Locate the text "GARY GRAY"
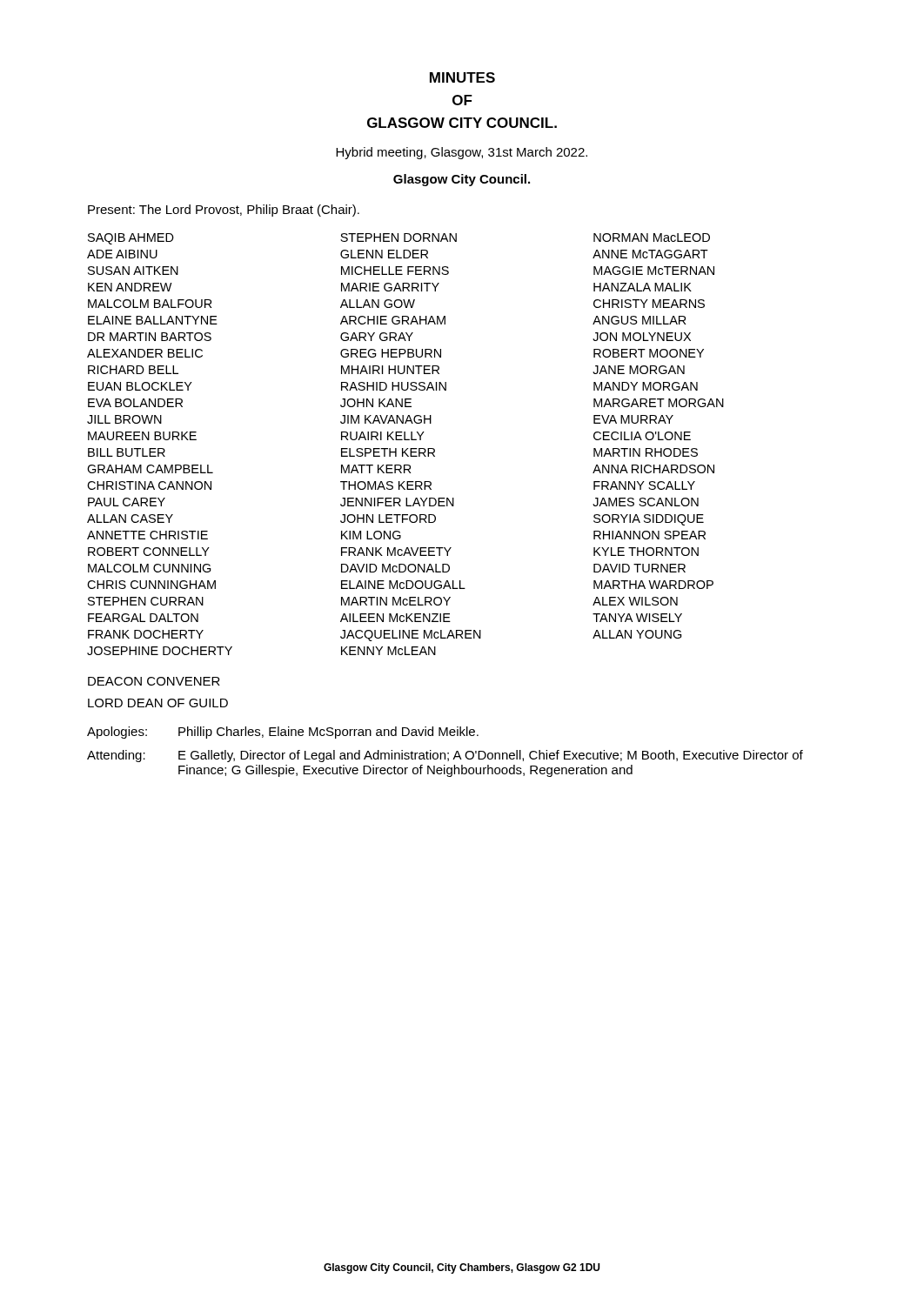The image size is (924, 1305). point(377,337)
